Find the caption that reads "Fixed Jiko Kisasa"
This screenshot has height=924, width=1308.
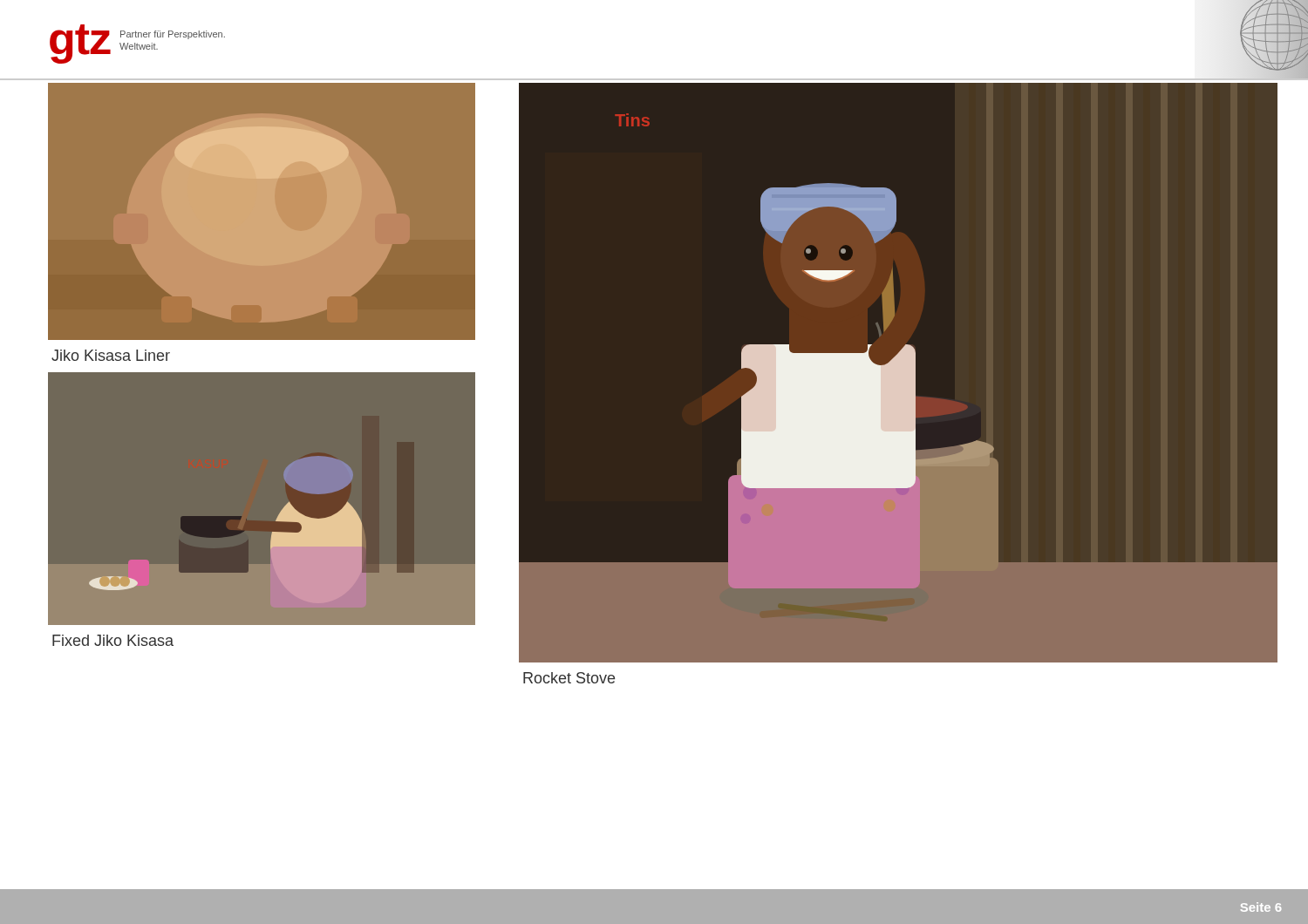[x=112, y=641]
